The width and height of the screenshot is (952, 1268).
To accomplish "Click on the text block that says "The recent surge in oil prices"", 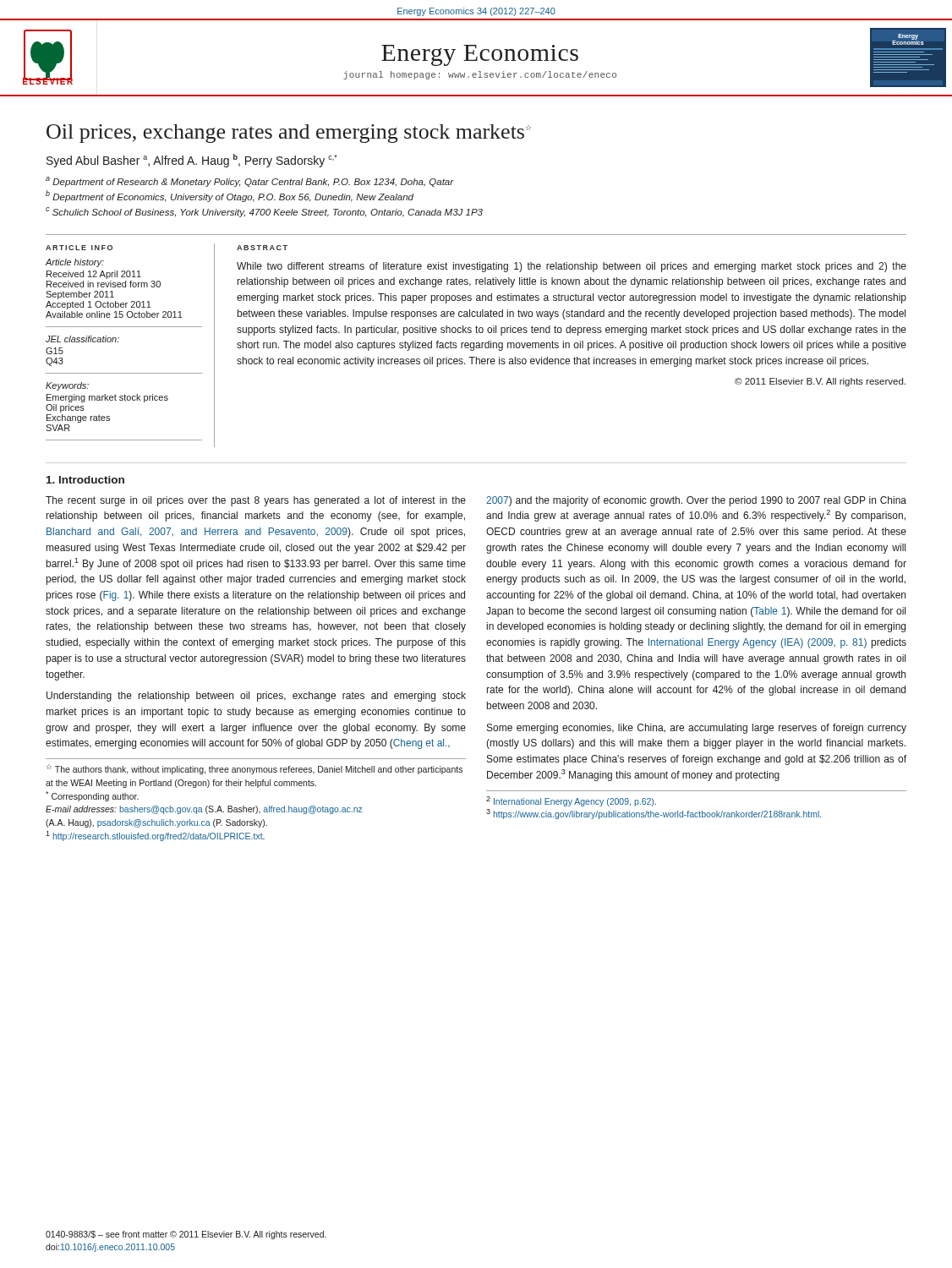I will click(x=256, y=587).
